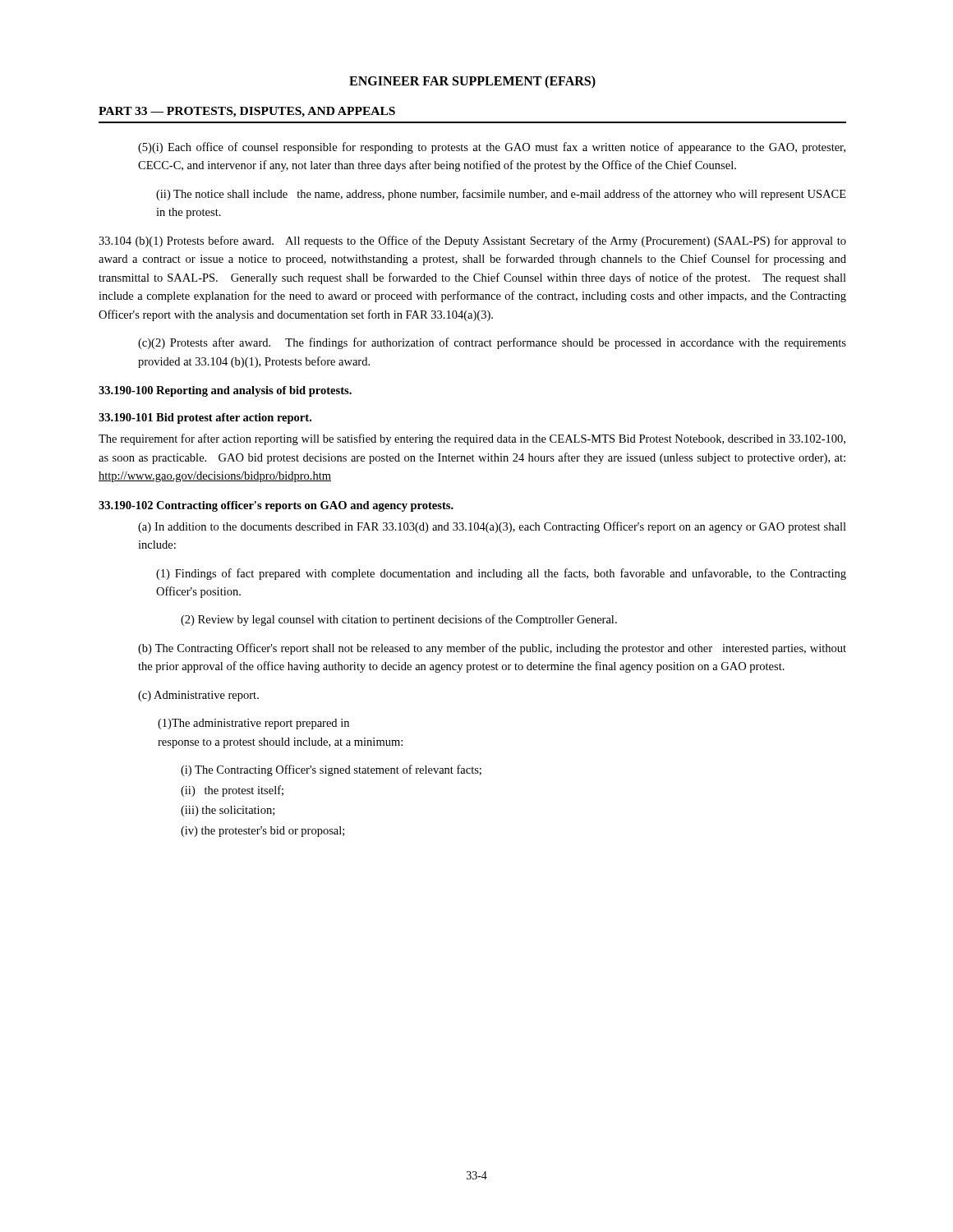The height and width of the screenshot is (1232, 953).
Task: Locate the section header that opens with "33.190-101 Bid protest"
Action: click(205, 417)
